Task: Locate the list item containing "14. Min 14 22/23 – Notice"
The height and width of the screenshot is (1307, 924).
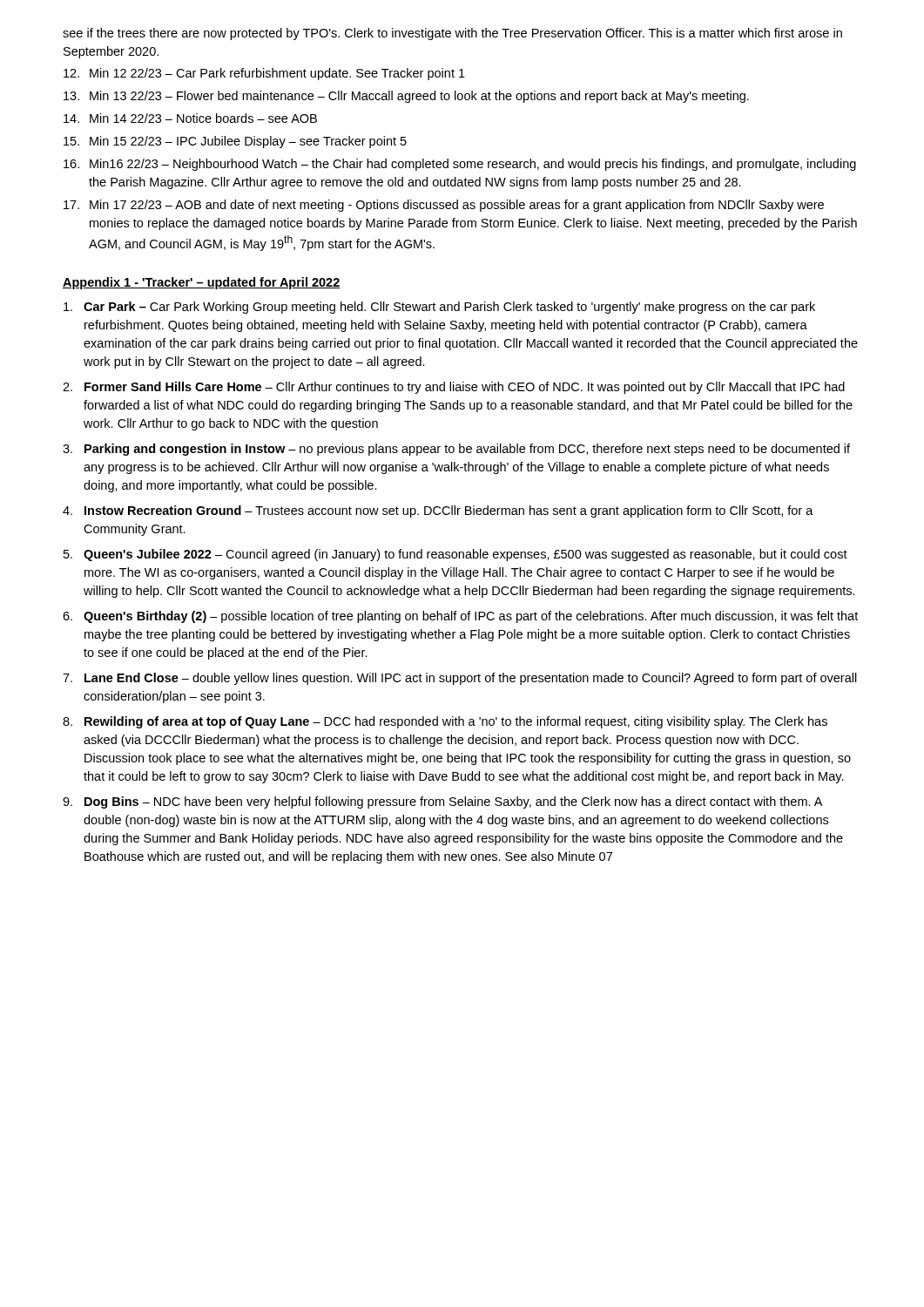Action: coord(190,118)
